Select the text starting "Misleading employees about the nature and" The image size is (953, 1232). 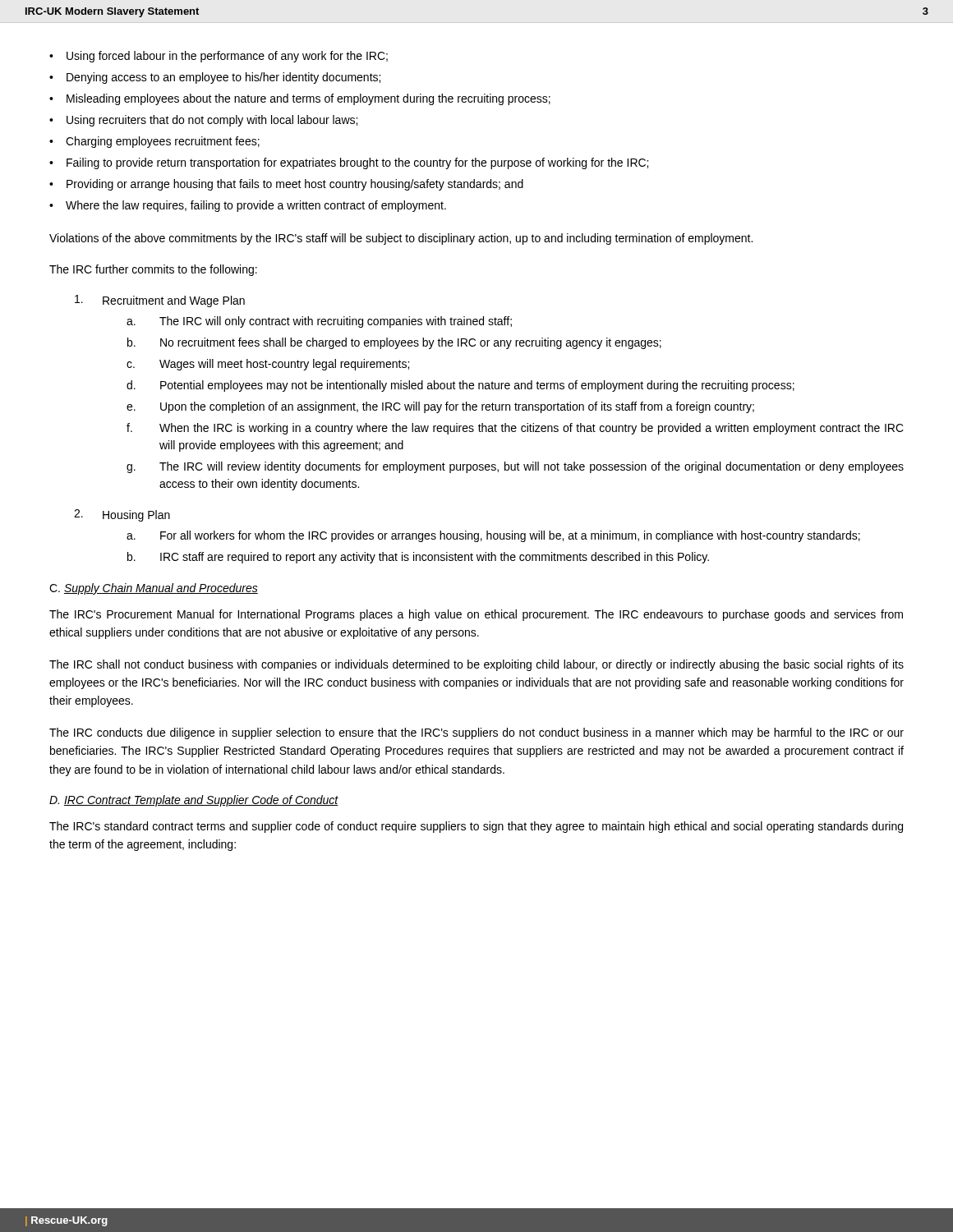tap(308, 99)
